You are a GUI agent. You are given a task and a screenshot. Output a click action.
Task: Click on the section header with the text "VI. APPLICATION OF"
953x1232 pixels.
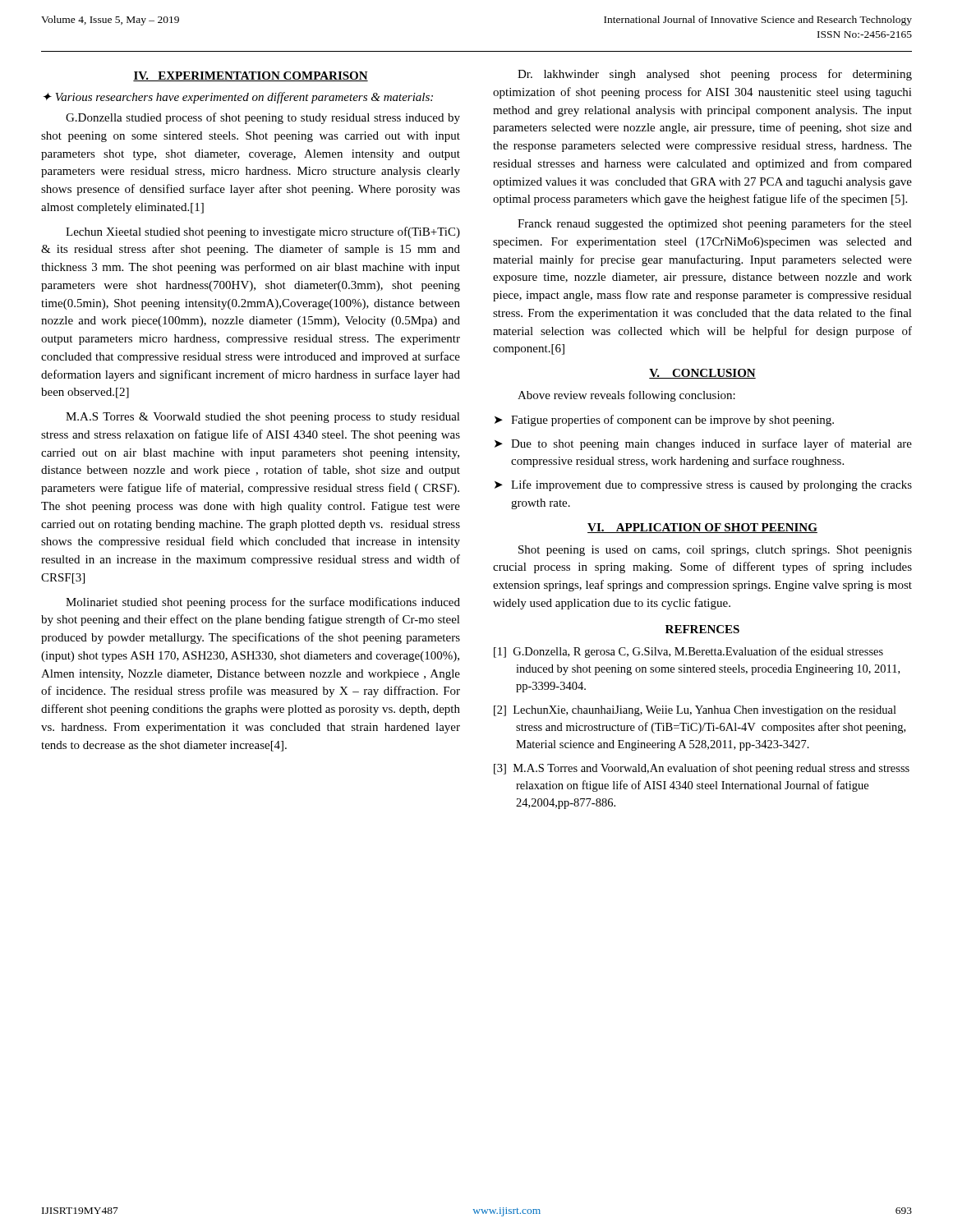[x=702, y=527]
